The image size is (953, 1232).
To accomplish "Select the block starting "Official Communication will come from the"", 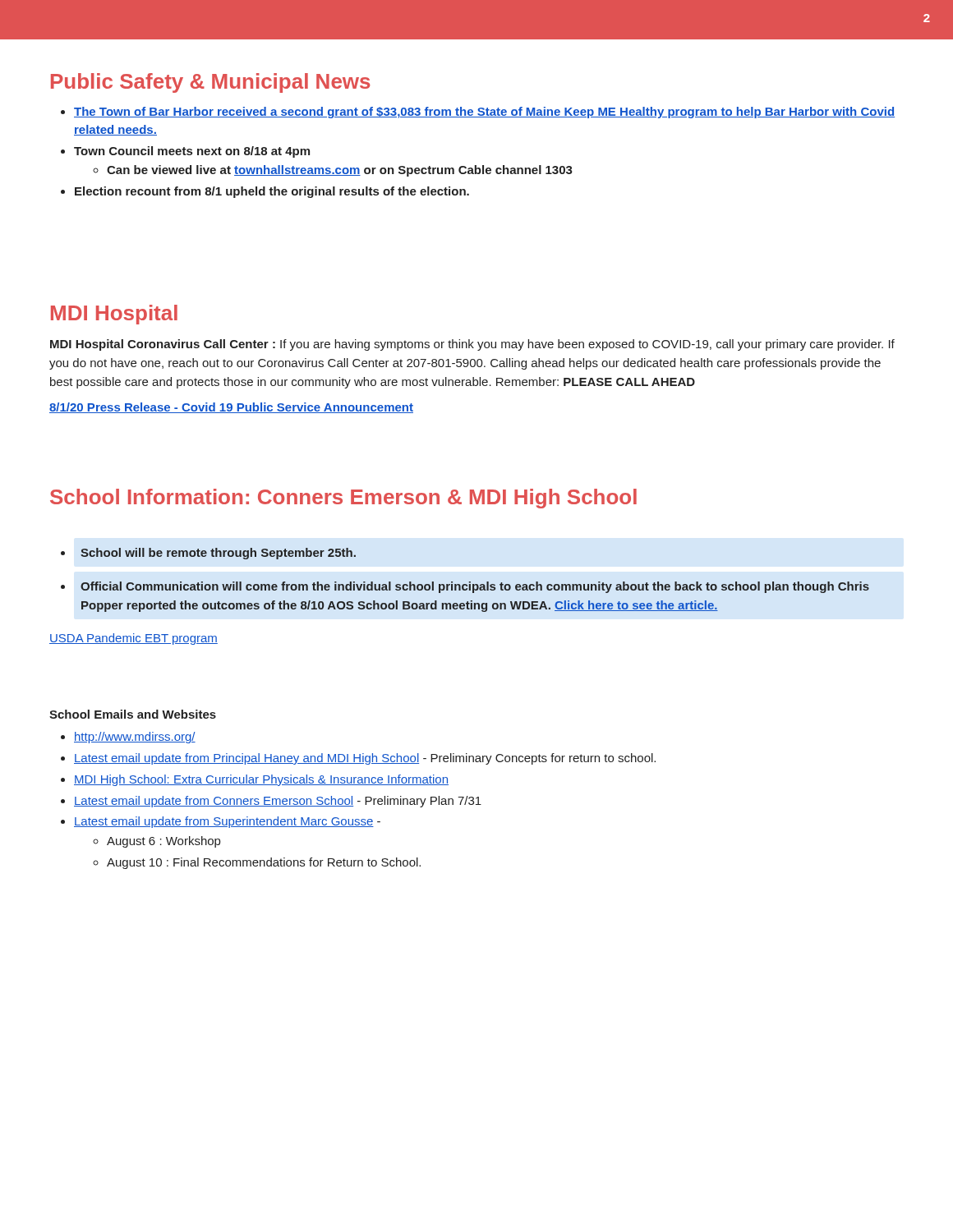I will tap(475, 595).
